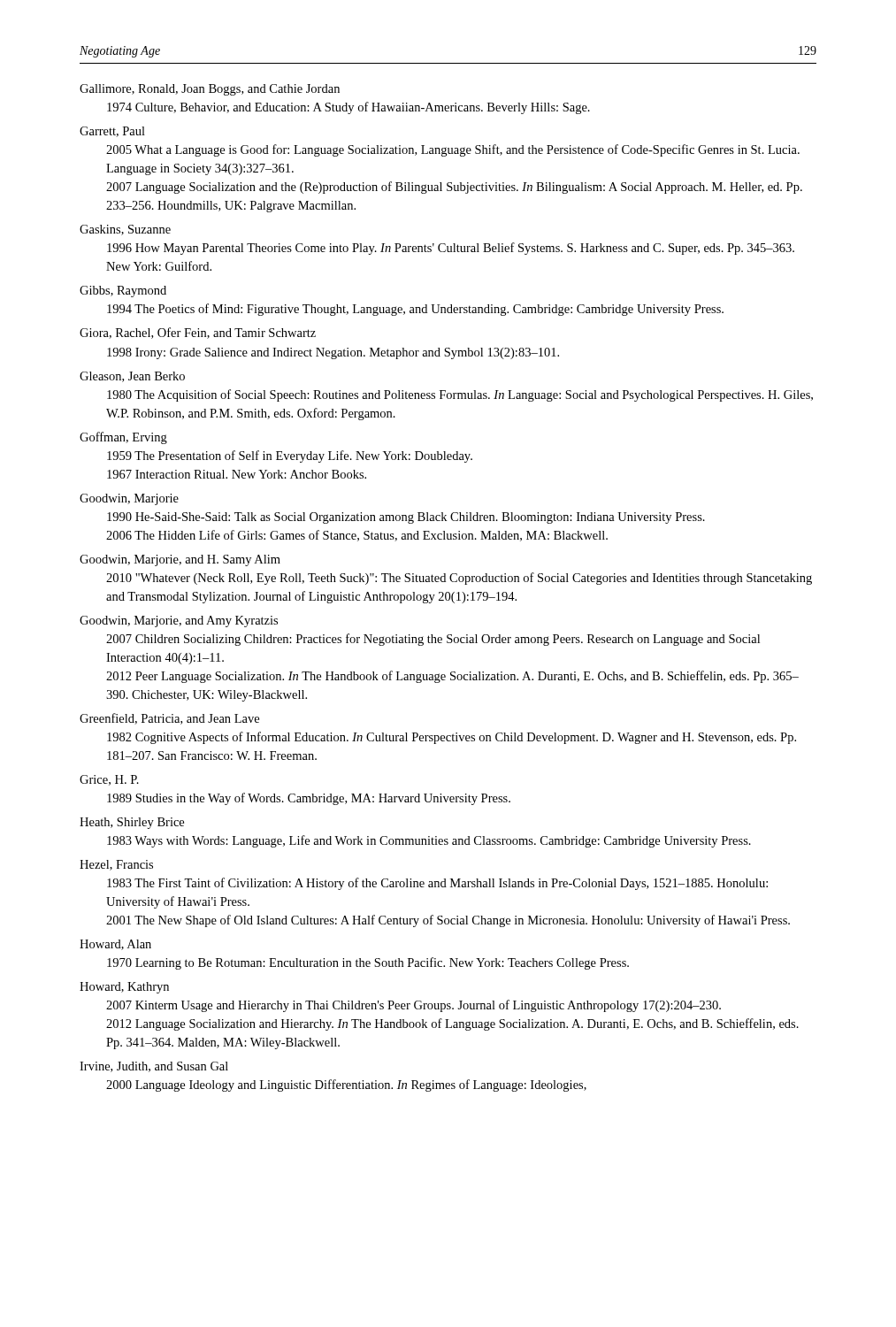Click on the list item that says "Greenfield, Patricia, and Jean Lave 1982"

(448, 737)
